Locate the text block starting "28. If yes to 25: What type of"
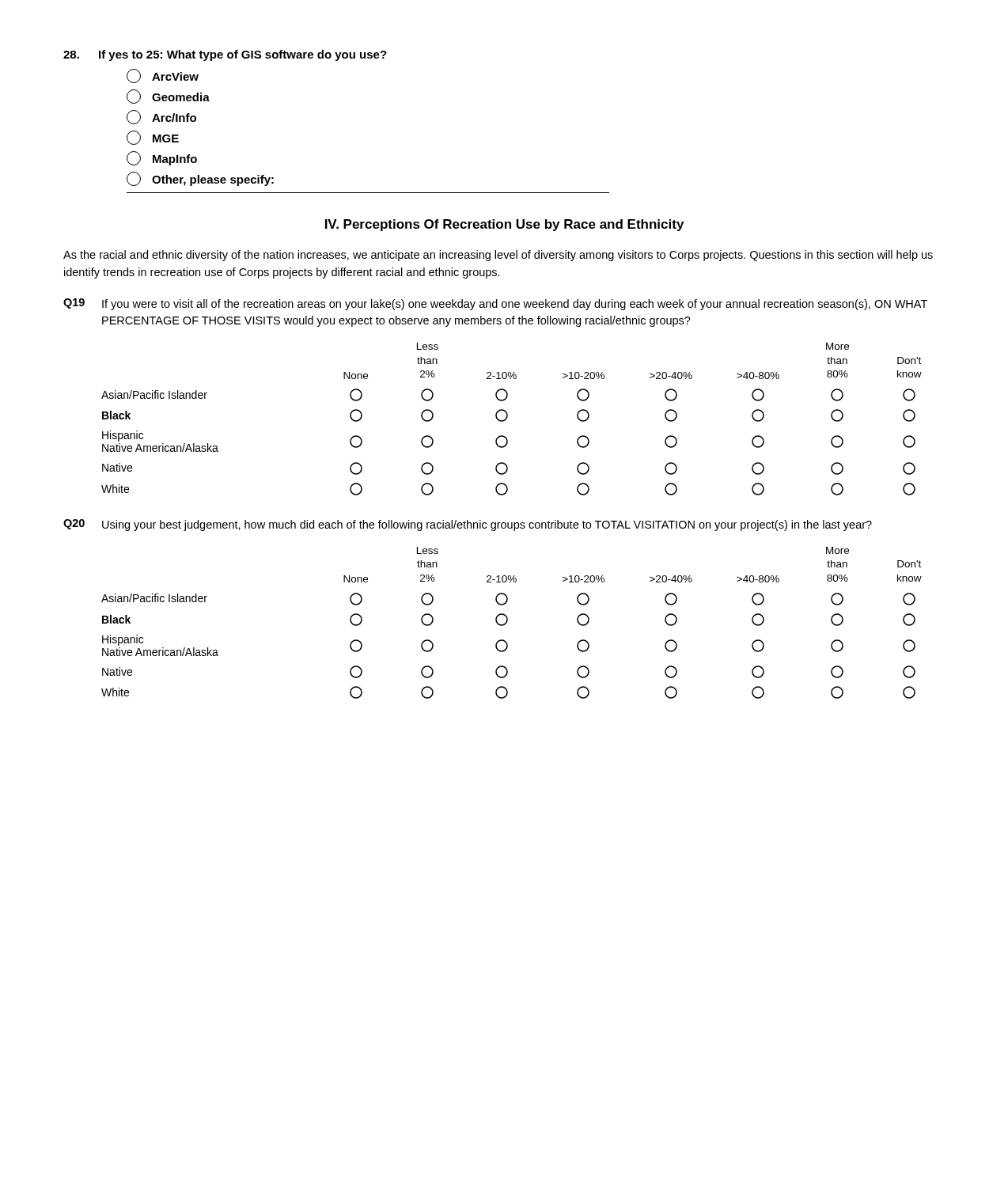This screenshot has height=1187, width=1008. (225, 54)
